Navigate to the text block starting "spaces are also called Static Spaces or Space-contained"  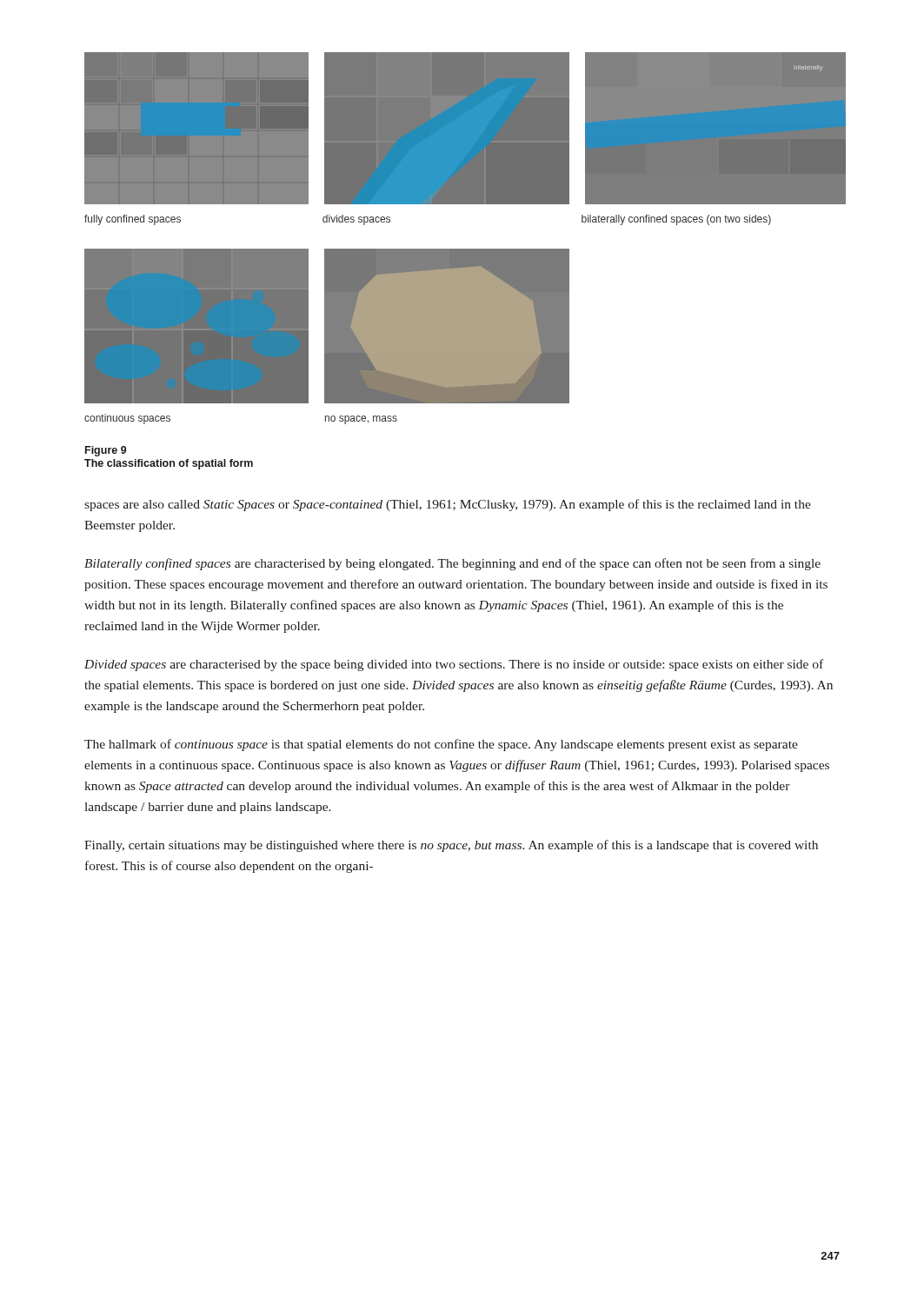tap(448, 514)
